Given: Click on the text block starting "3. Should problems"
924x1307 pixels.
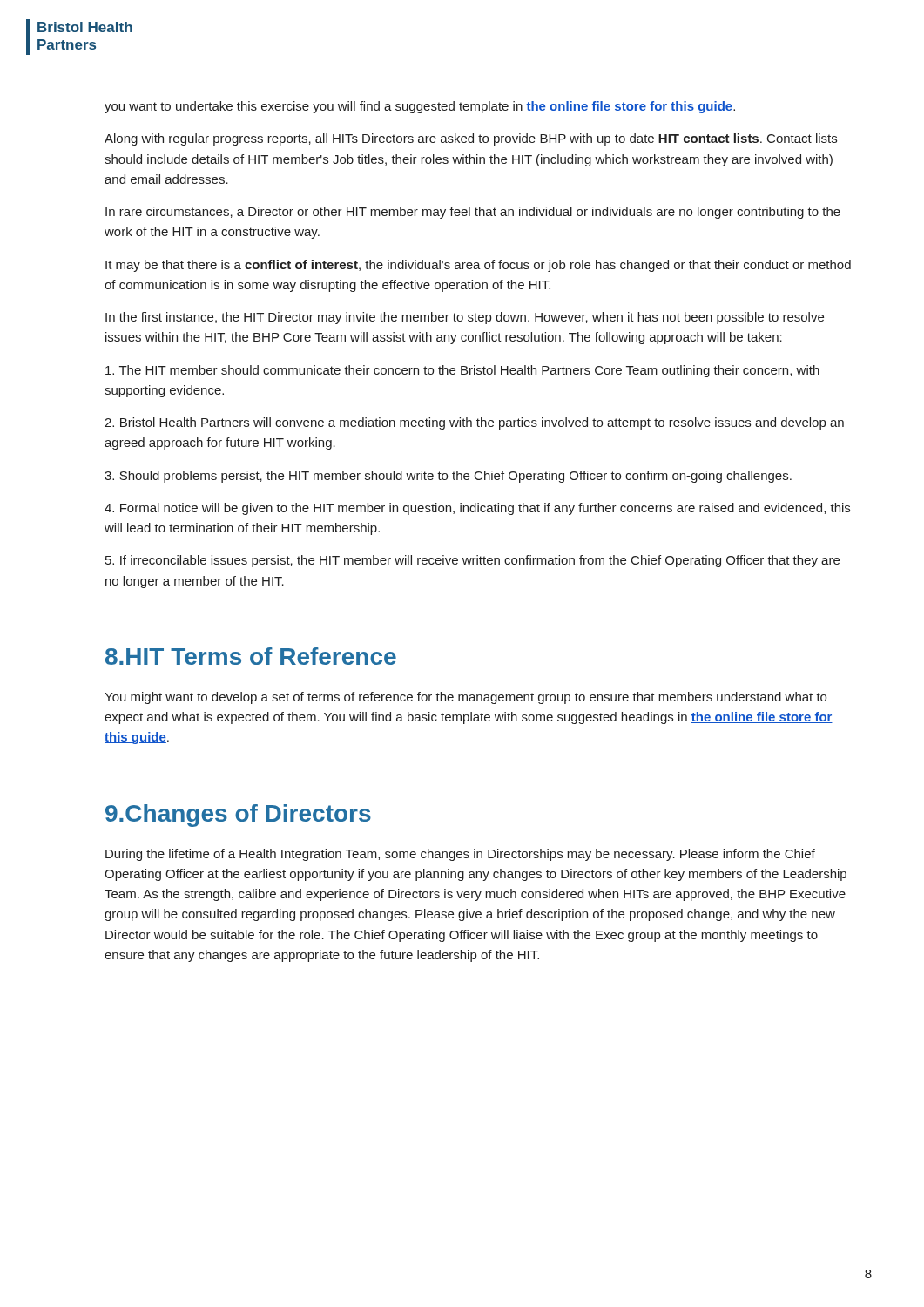Looking at the screenshot, I should click(479, 475).
